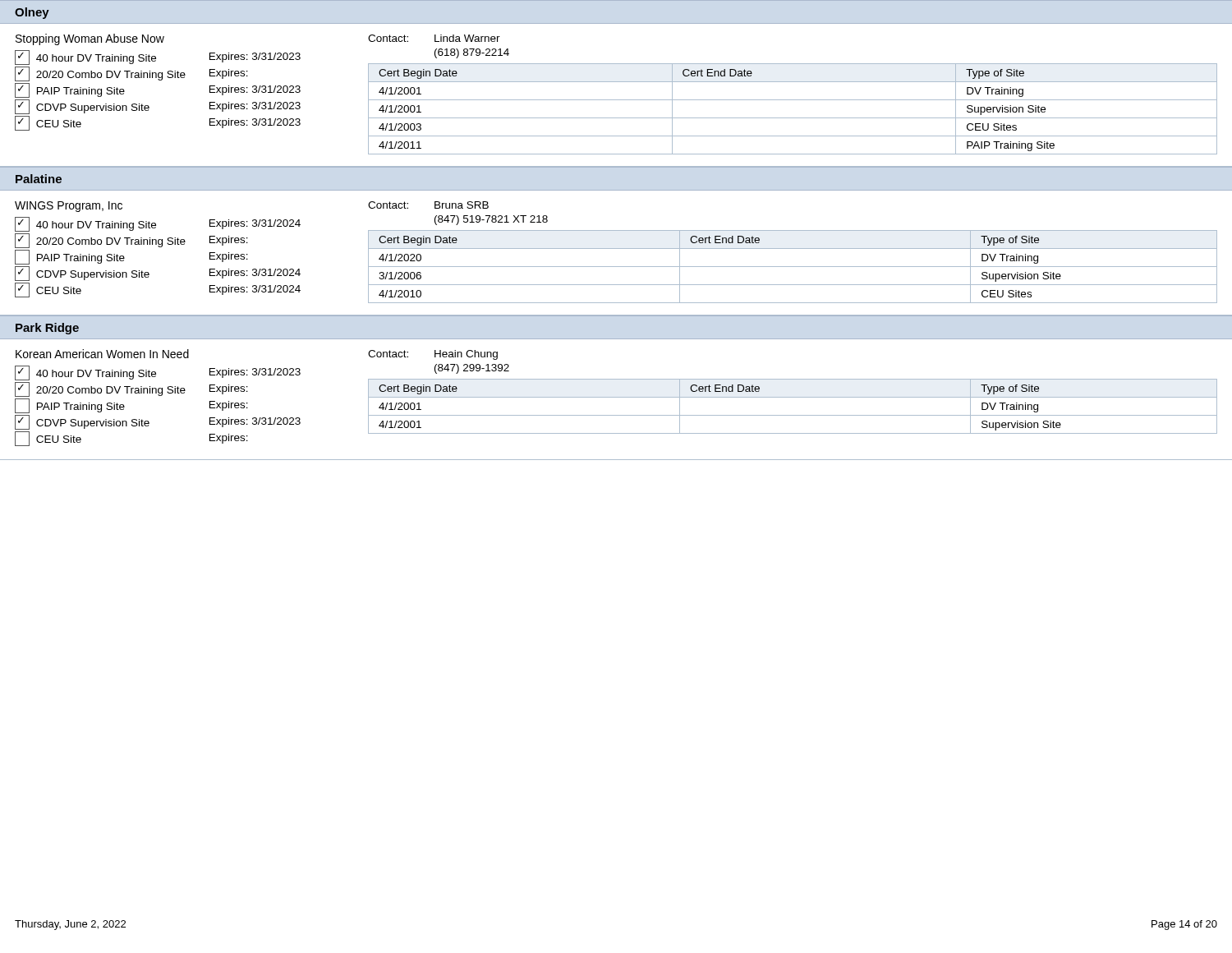Find "Contact: Linda Warner (618) 879-2214" on this page
Image resolution: width=1232 pixels, height=953 pixels.
click(434, 38)
